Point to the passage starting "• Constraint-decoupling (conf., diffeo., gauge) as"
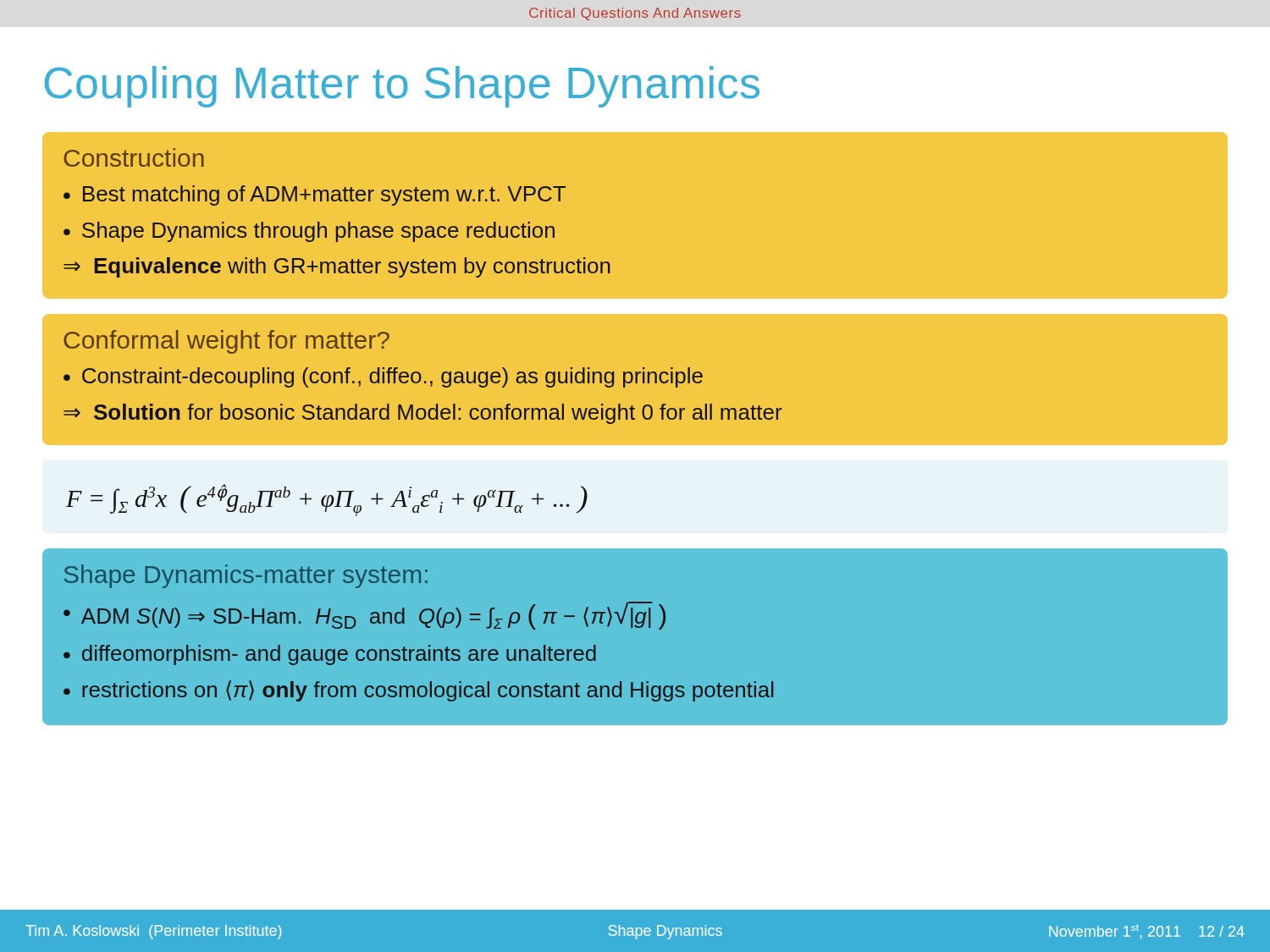This screenshot has width=1270, height=952. [x=383, y=378]
